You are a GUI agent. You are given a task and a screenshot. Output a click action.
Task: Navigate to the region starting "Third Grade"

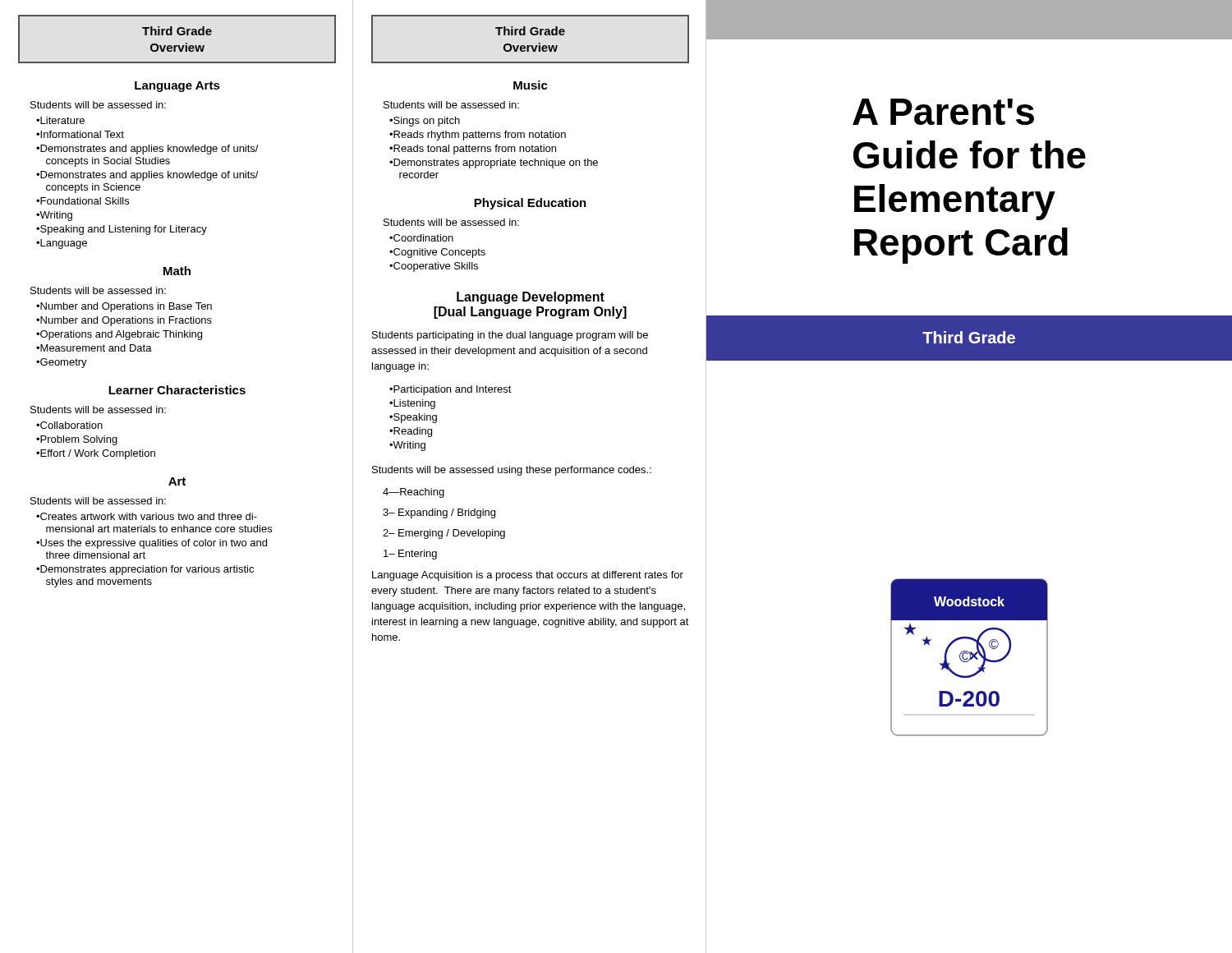[969, 338]
